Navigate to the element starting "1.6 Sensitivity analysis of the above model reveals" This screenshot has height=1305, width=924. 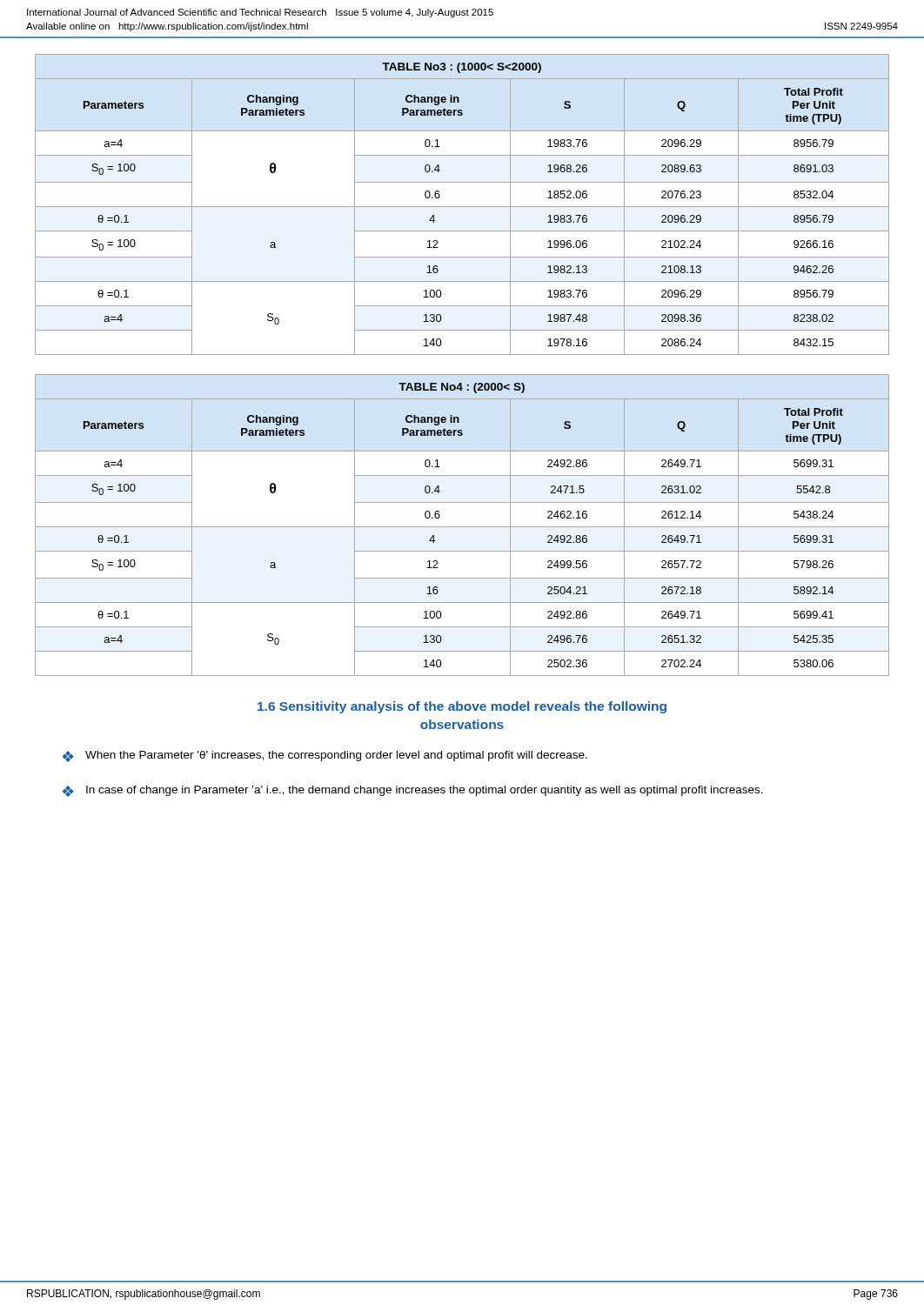point(462,715)
